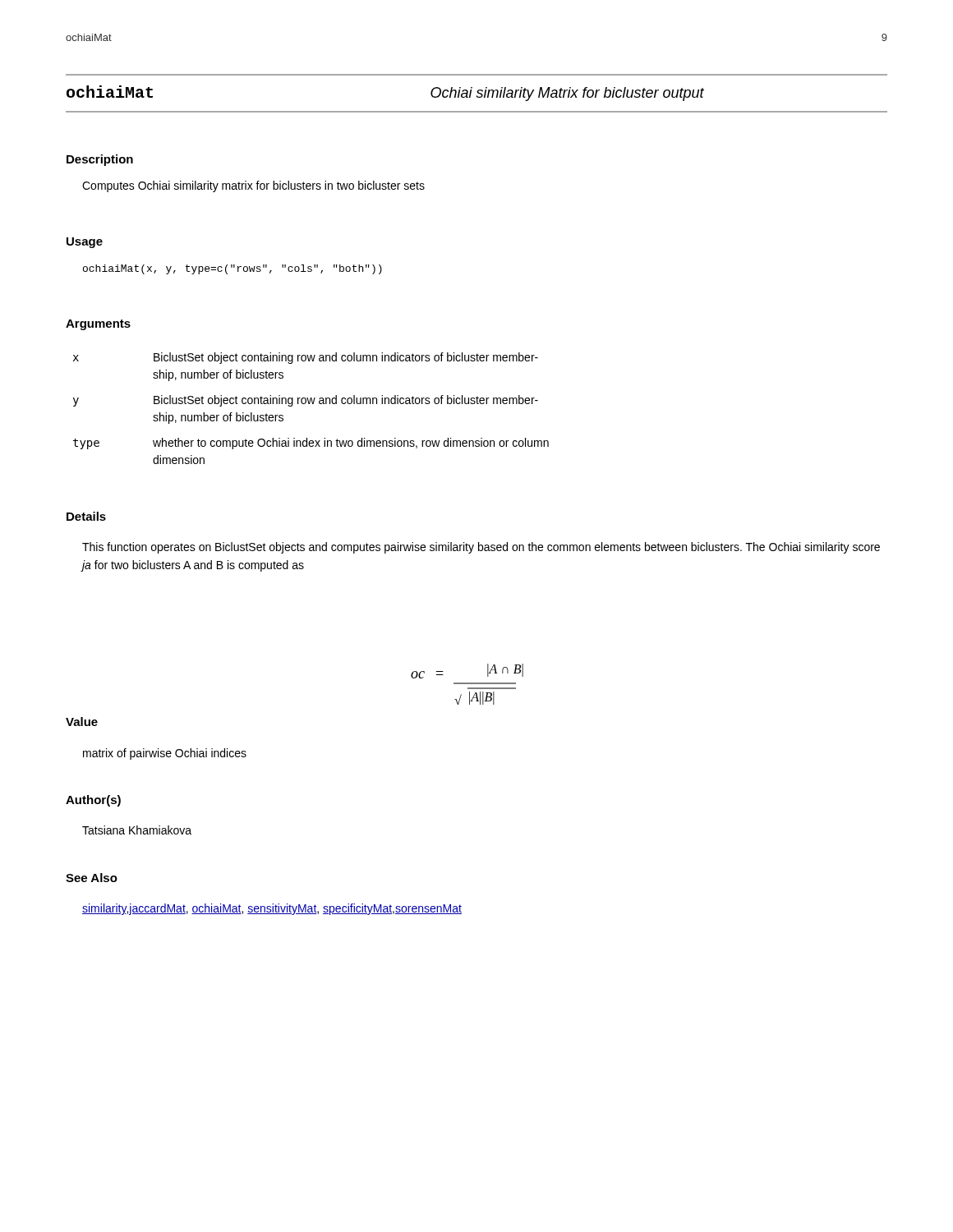Locate the text "oc = |A ∩ B| √ |A||B|"

476,682
